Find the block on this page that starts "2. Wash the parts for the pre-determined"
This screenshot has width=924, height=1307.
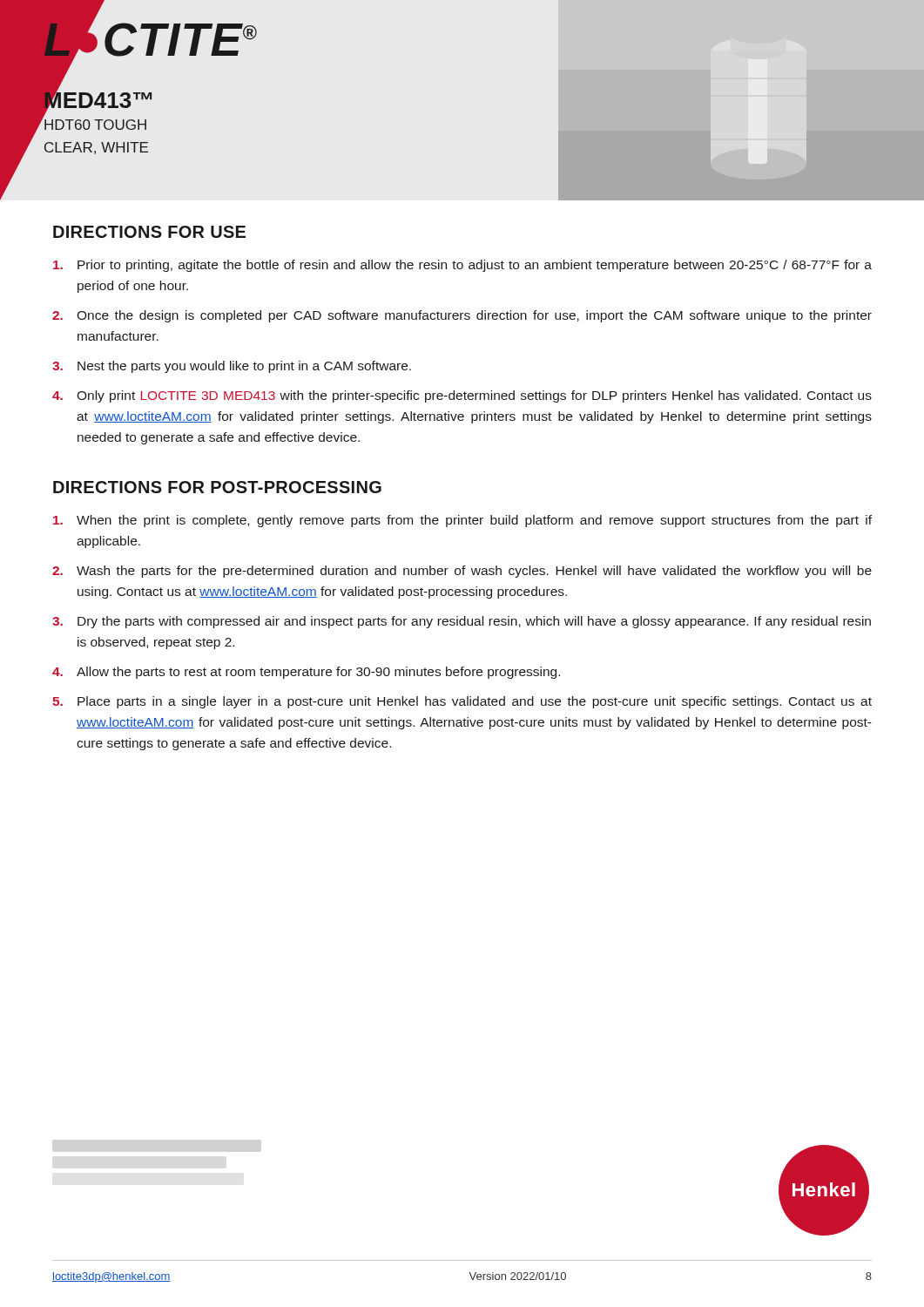(462, 581)
